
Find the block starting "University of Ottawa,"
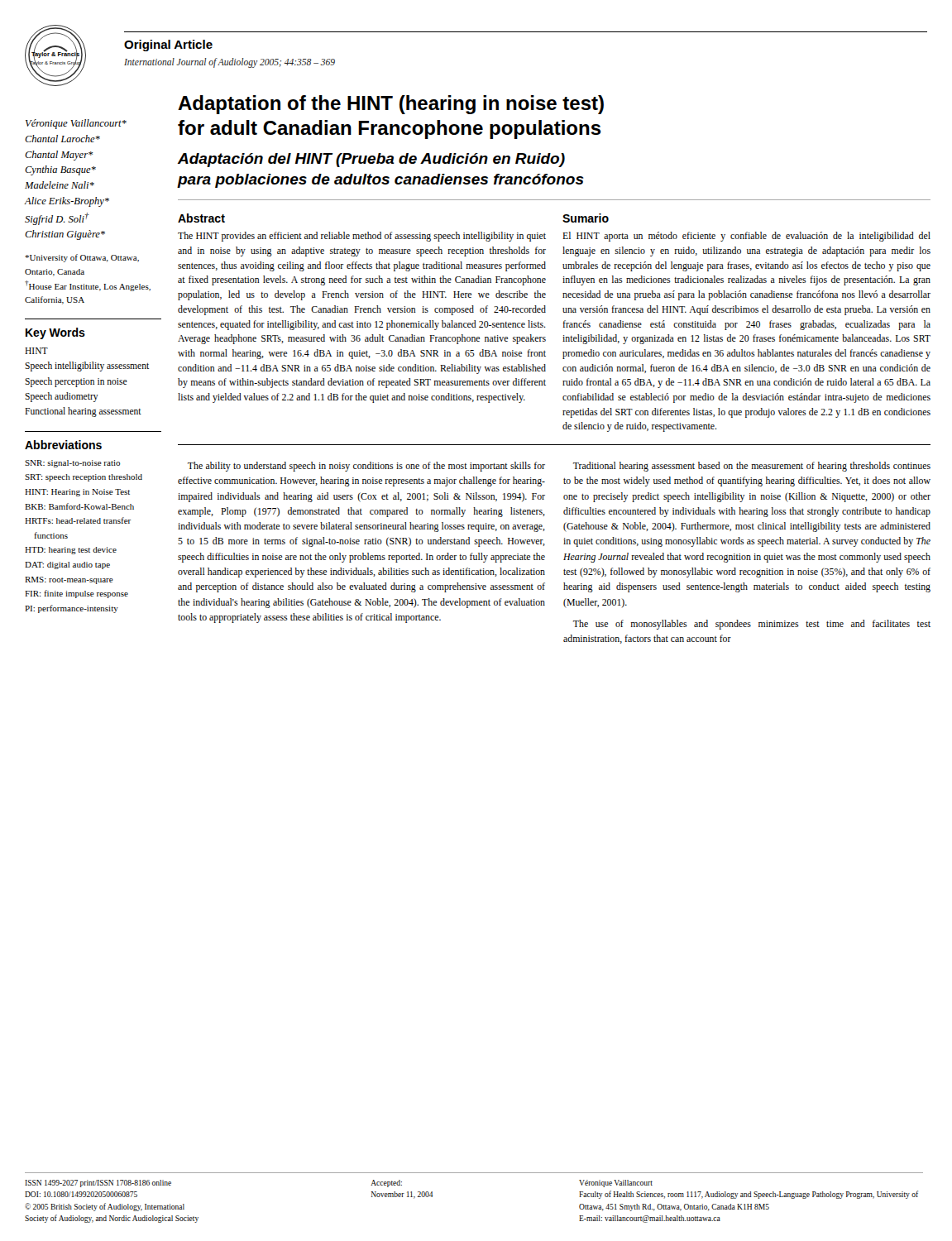tap(88, 279)
